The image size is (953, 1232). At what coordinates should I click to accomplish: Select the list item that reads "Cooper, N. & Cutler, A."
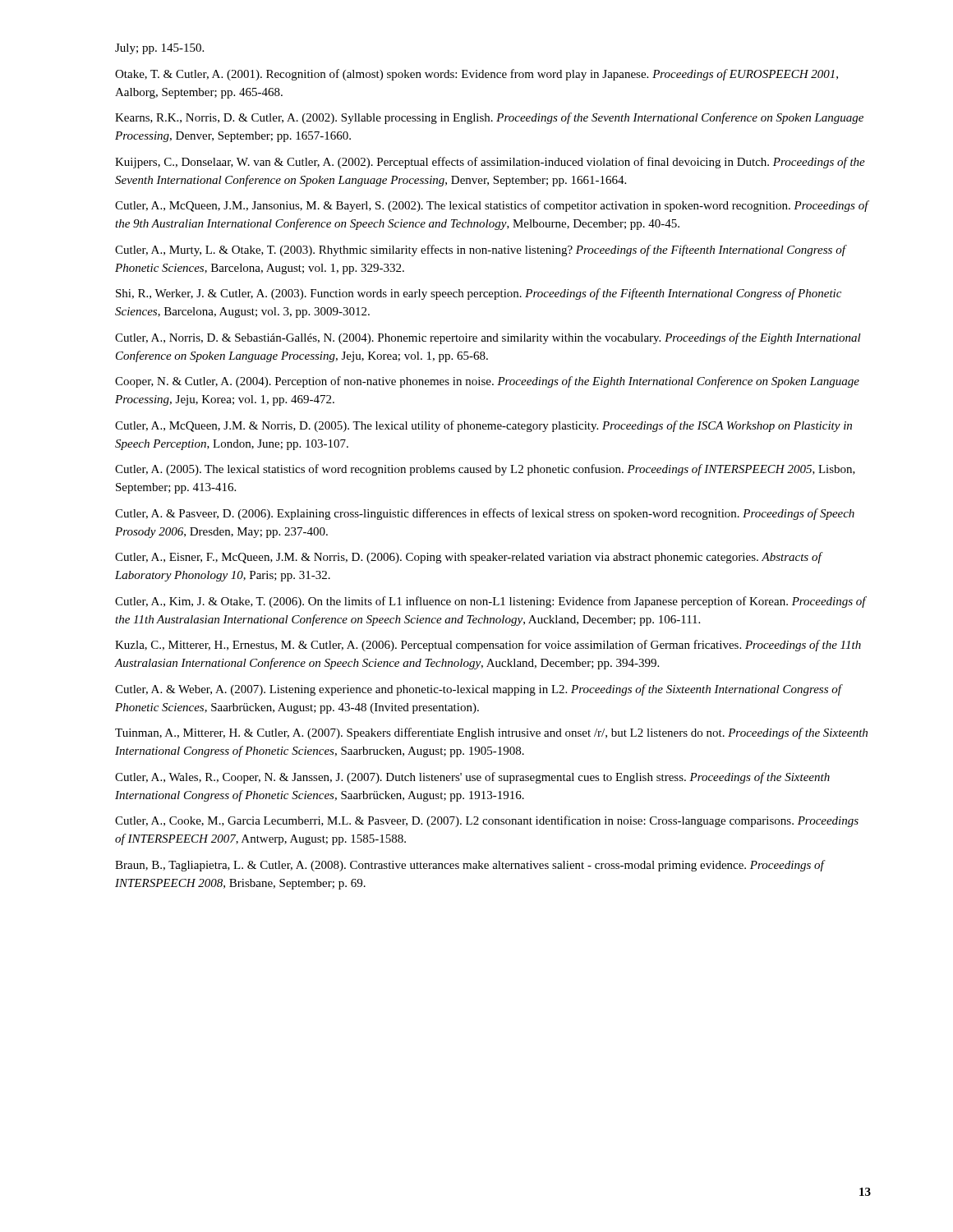click(476, 391)
